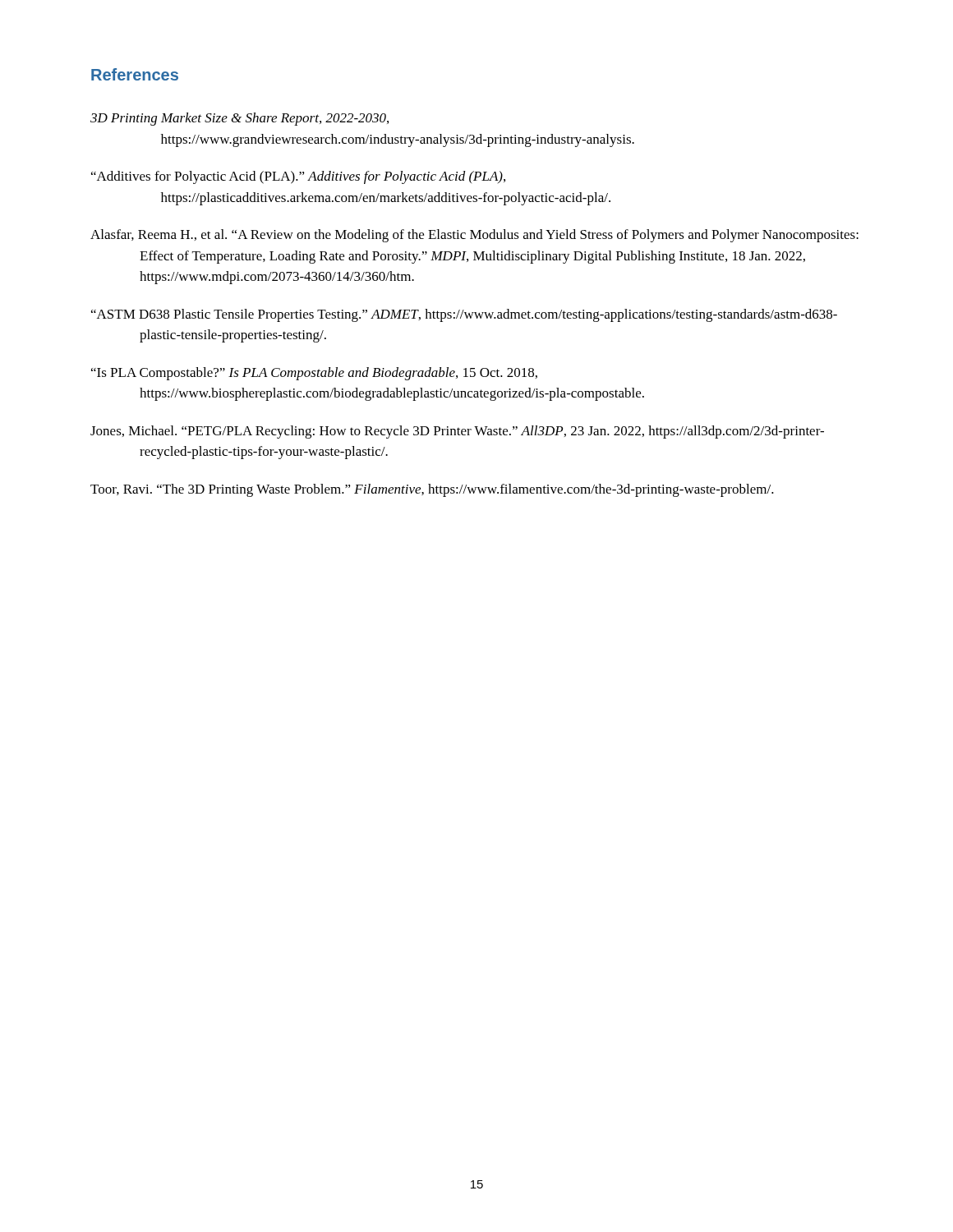Navigate to the text block starting "Jones, Michael. “PETG/PLA Recycling:"

(457, 441)
